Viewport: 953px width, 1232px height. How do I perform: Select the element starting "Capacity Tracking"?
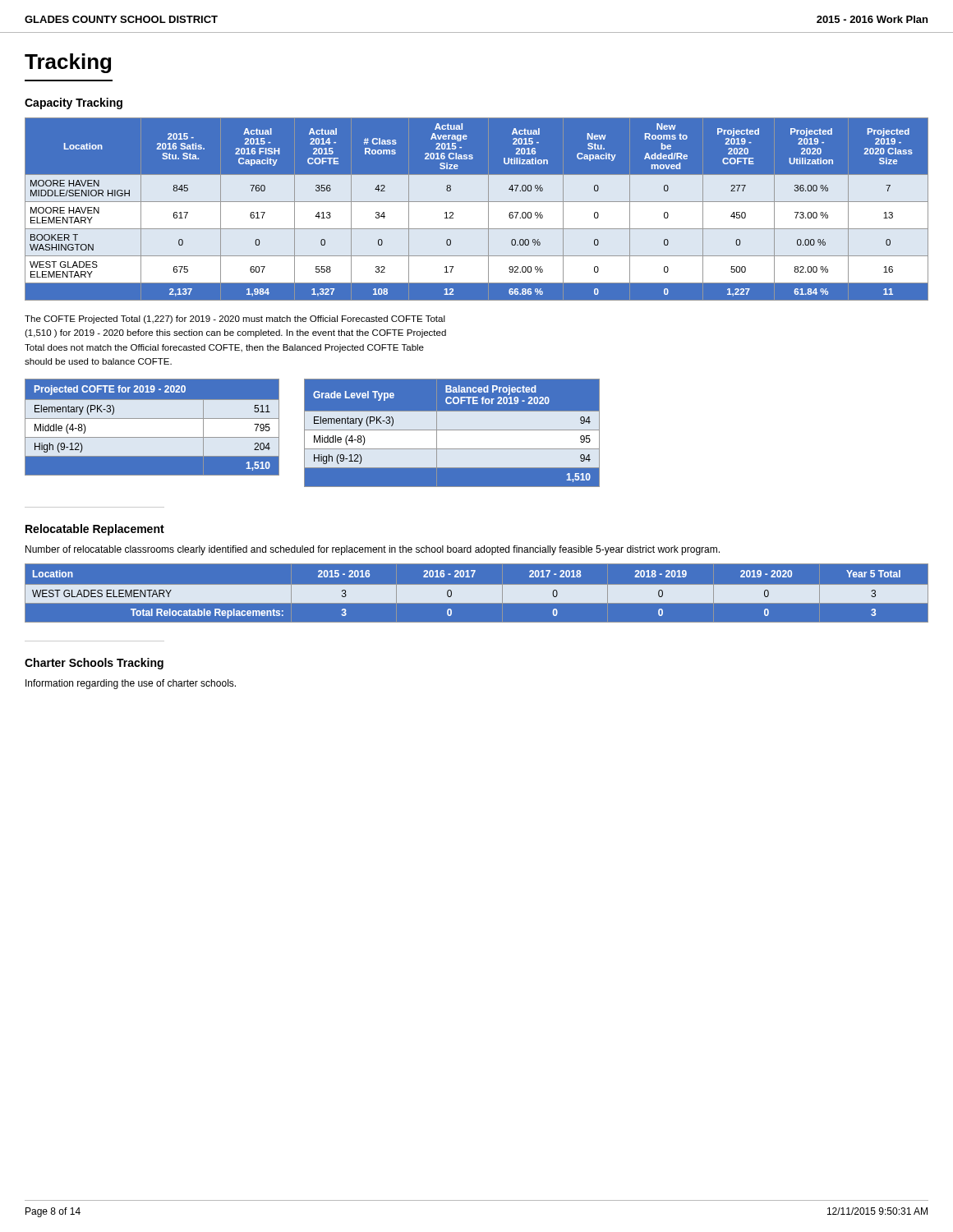pyautogui.click(x=74, y=103)
